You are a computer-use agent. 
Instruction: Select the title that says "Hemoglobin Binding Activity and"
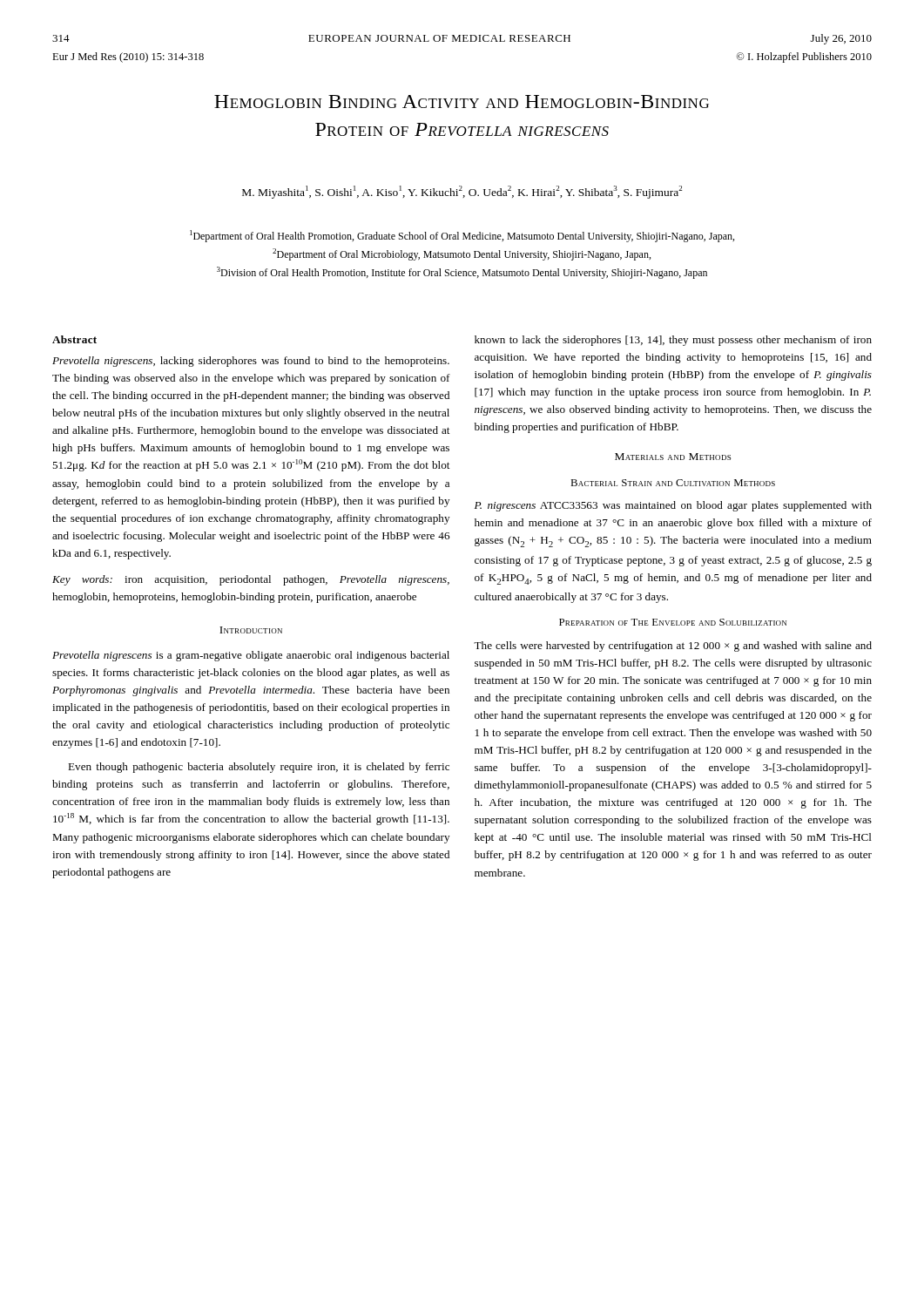pos(462,115)
